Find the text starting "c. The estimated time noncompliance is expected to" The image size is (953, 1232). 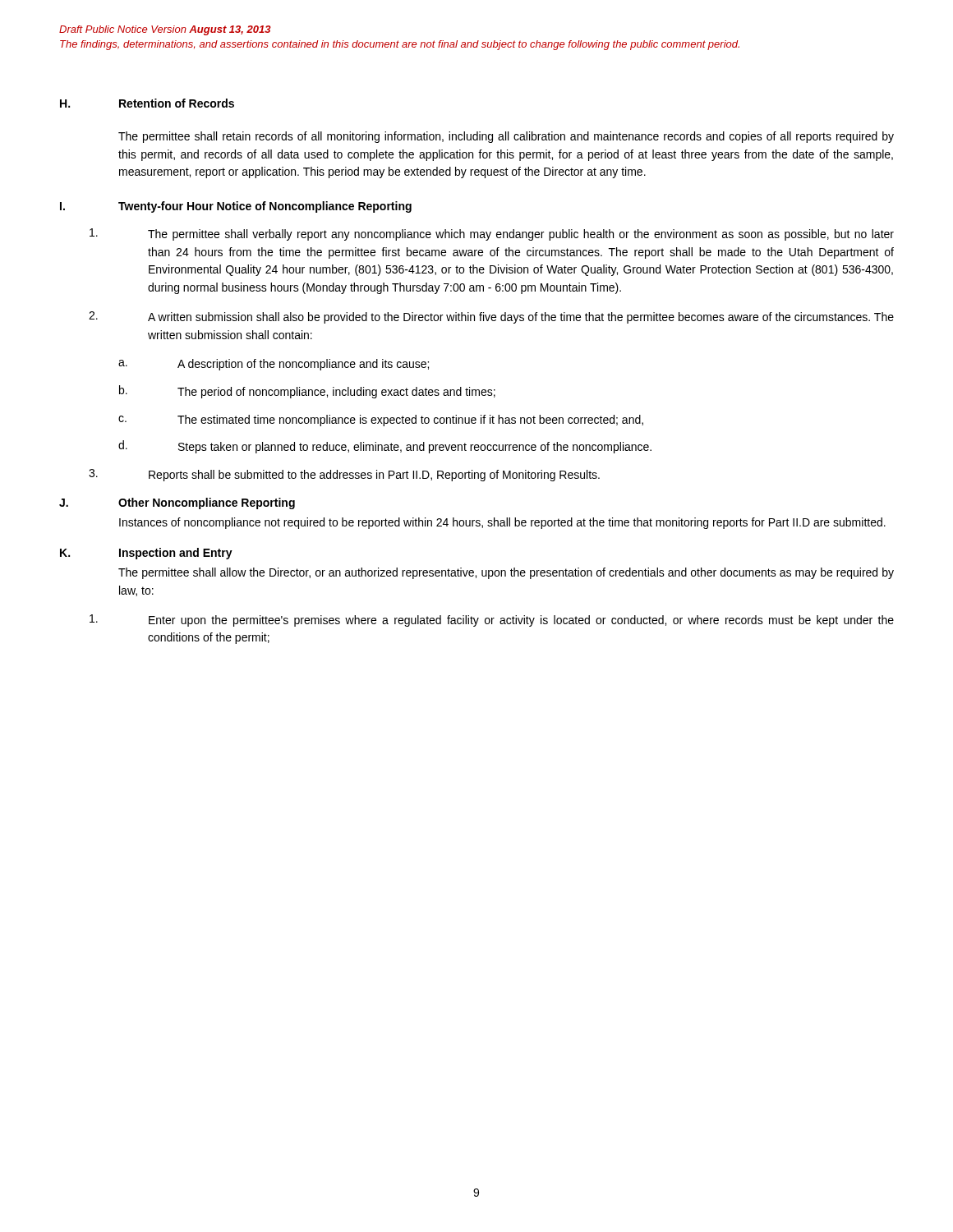(x=476, y=420)
